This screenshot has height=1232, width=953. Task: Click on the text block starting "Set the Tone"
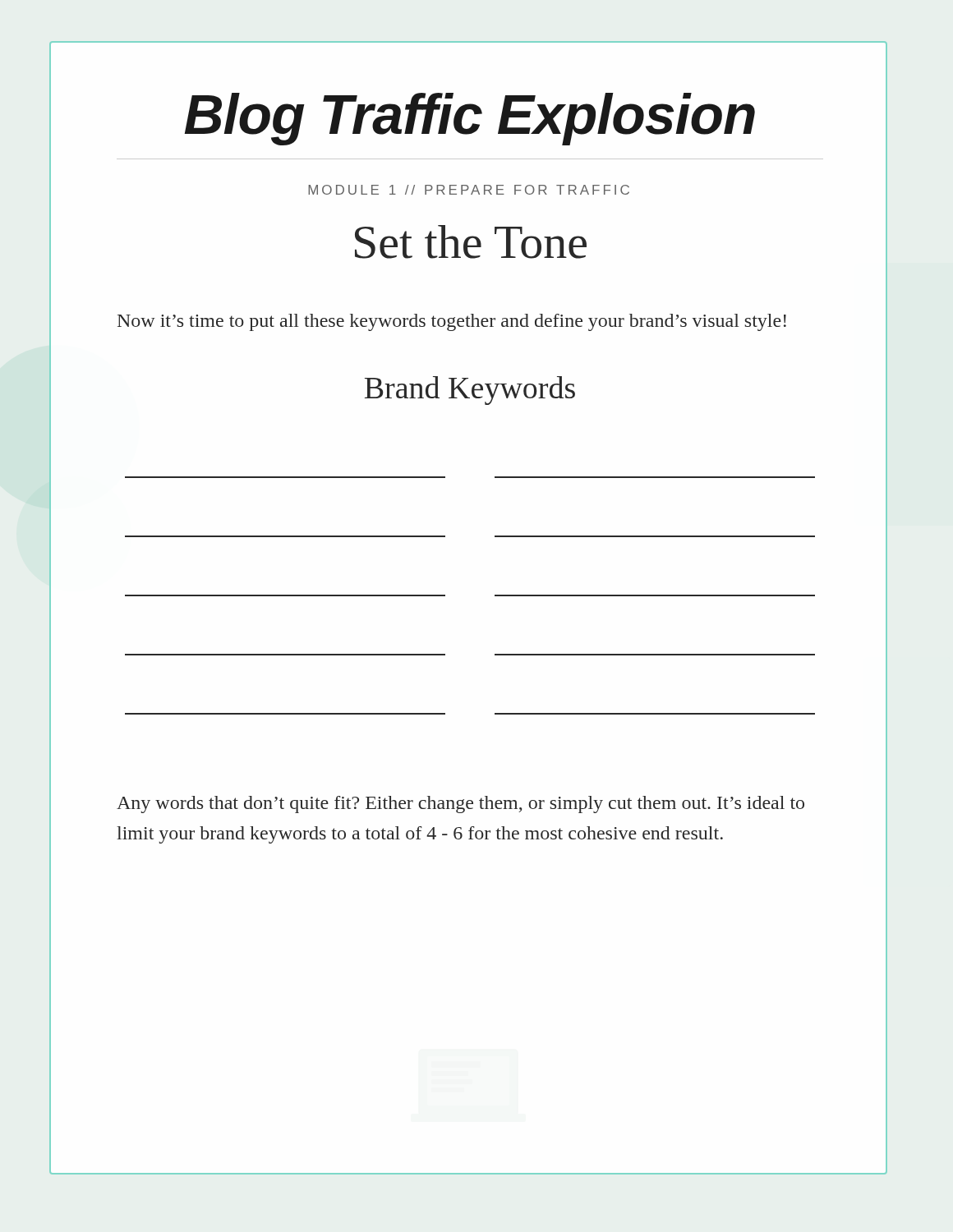(x=470, y=242)
